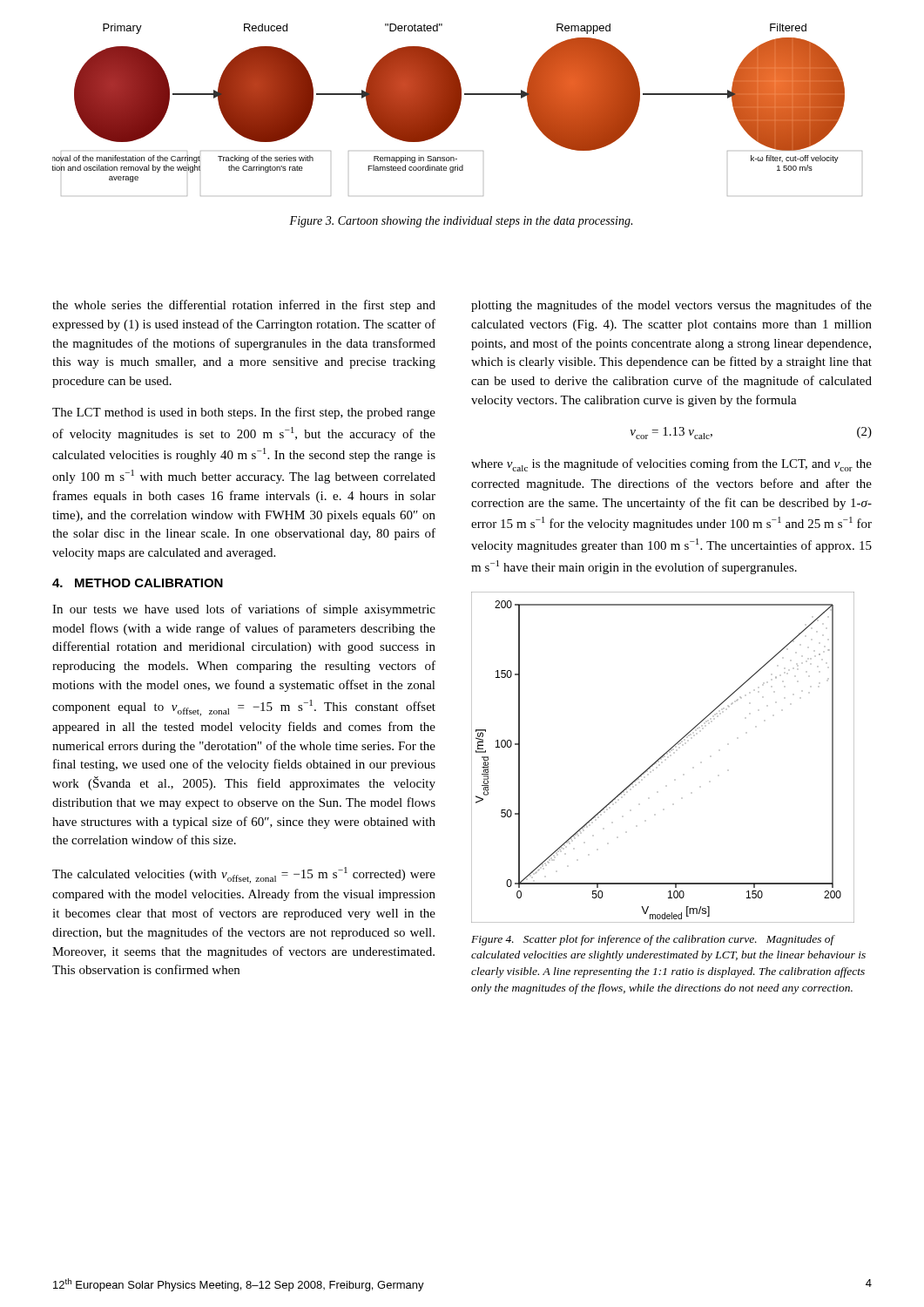Click on the text block with the text "the whole series"
The image size is (924, 1307).
coord(244,429)
